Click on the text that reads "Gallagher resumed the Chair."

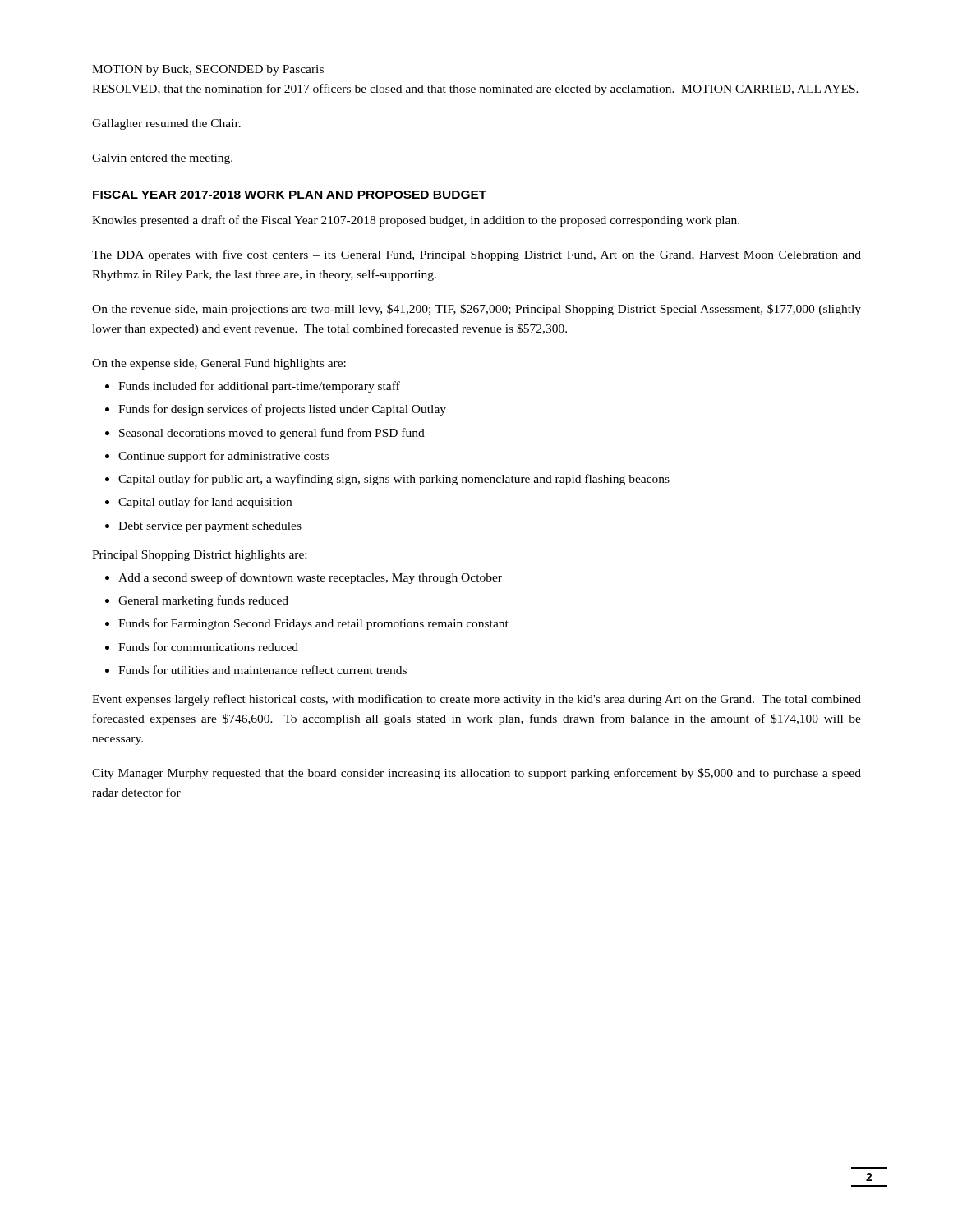pos(167,123)
